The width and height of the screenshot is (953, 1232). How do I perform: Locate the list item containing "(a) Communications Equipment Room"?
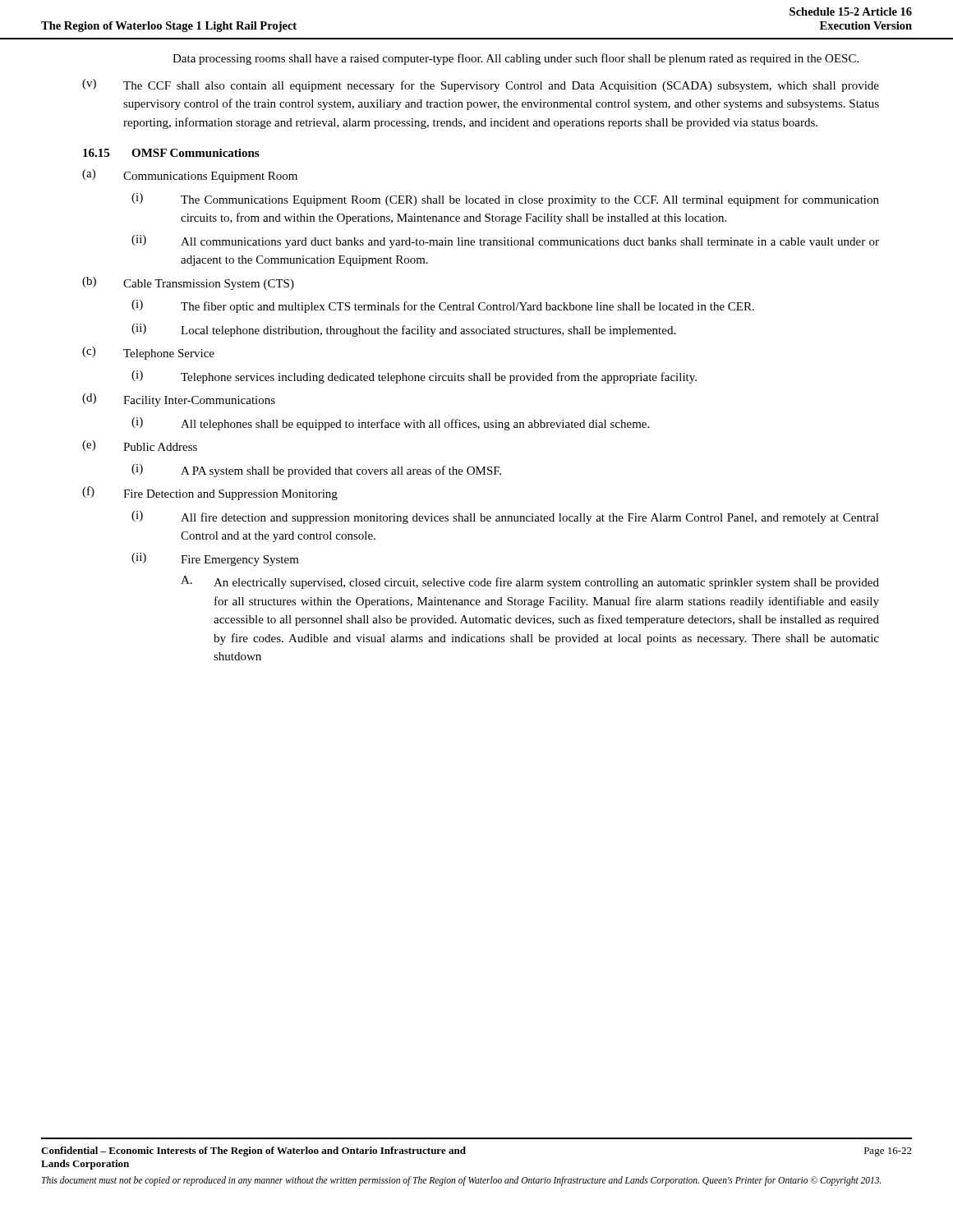[190, 176]
